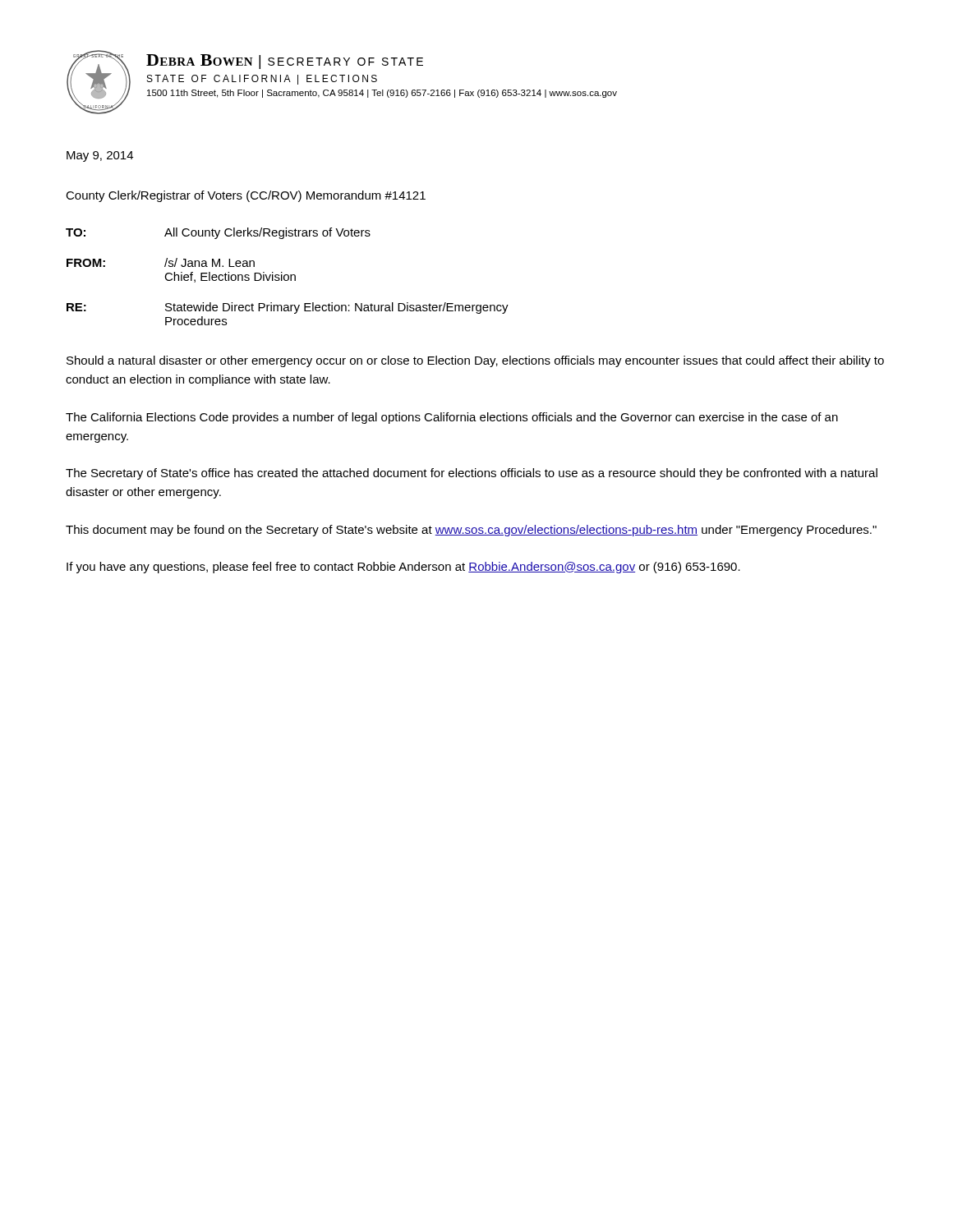The height and width of the screenshot is (1232, 953).
Task: Point to "FROM: /s/ Jana M. Lean Chief, Elections Division"
Action: click(x=181, y=269)
